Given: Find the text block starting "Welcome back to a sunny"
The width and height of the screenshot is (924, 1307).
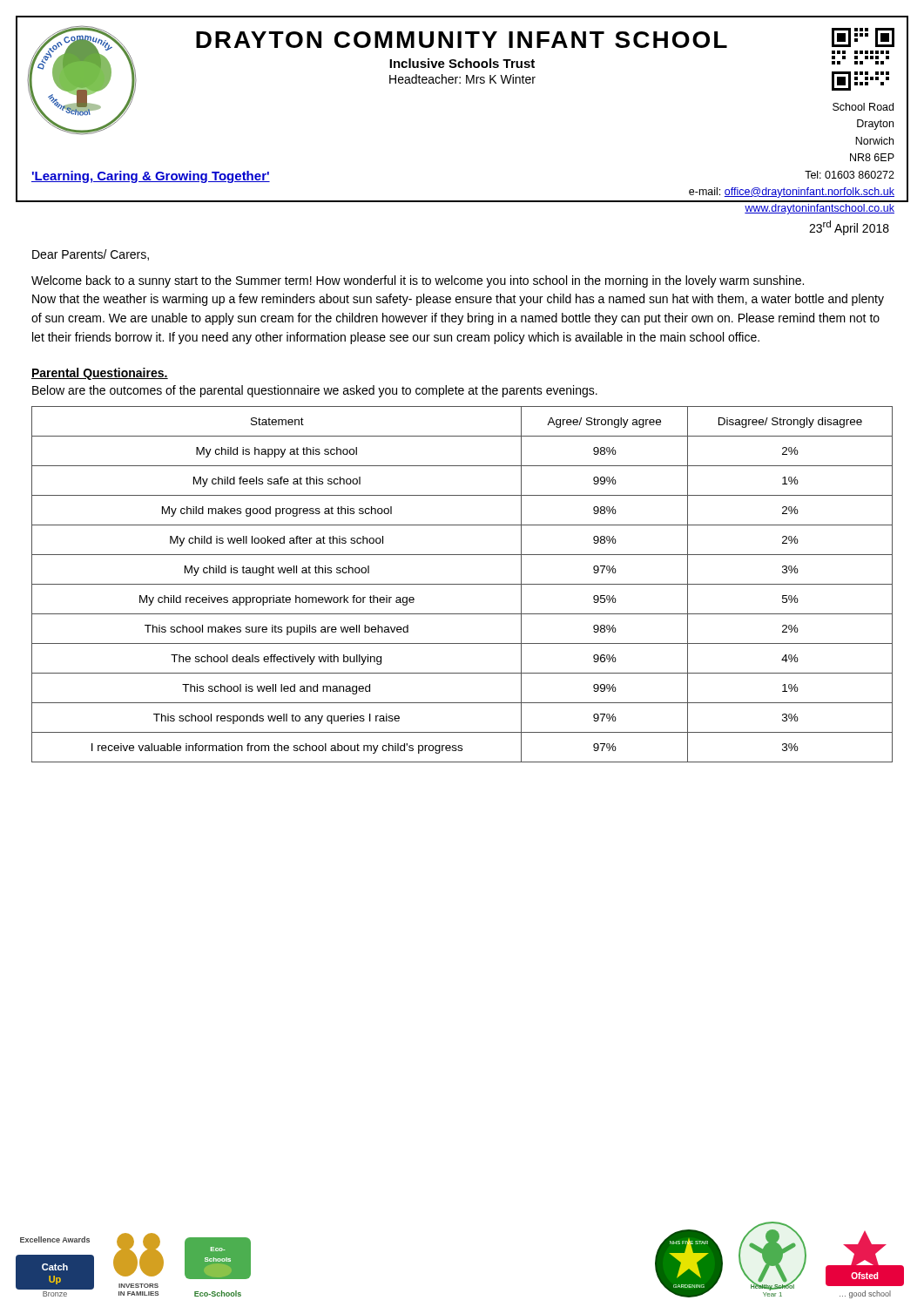Looking at the screenshot, I should pos(458,309).
